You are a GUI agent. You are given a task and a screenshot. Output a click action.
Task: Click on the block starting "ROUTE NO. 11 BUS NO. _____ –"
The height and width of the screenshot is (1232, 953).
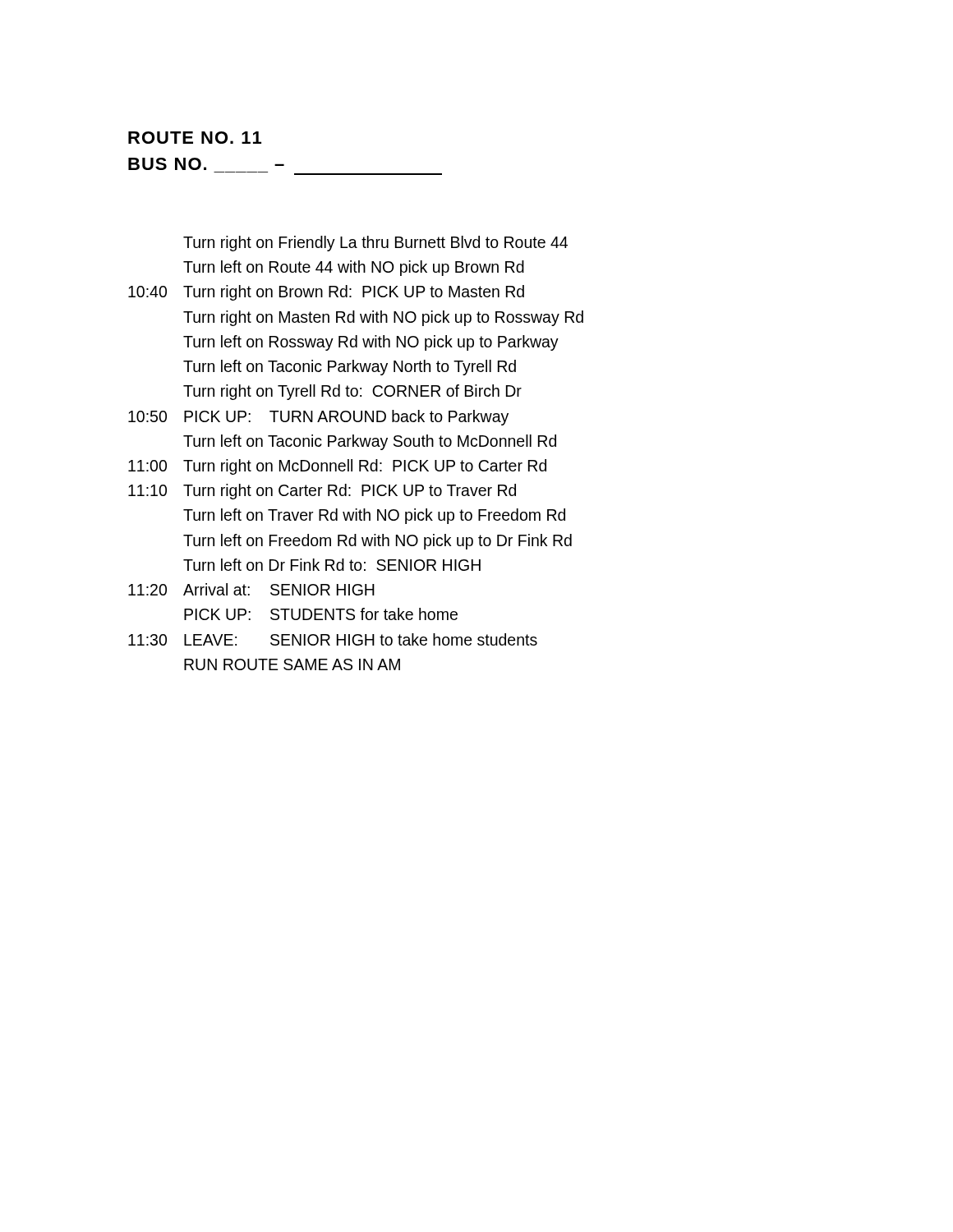[x=195, y=138]
